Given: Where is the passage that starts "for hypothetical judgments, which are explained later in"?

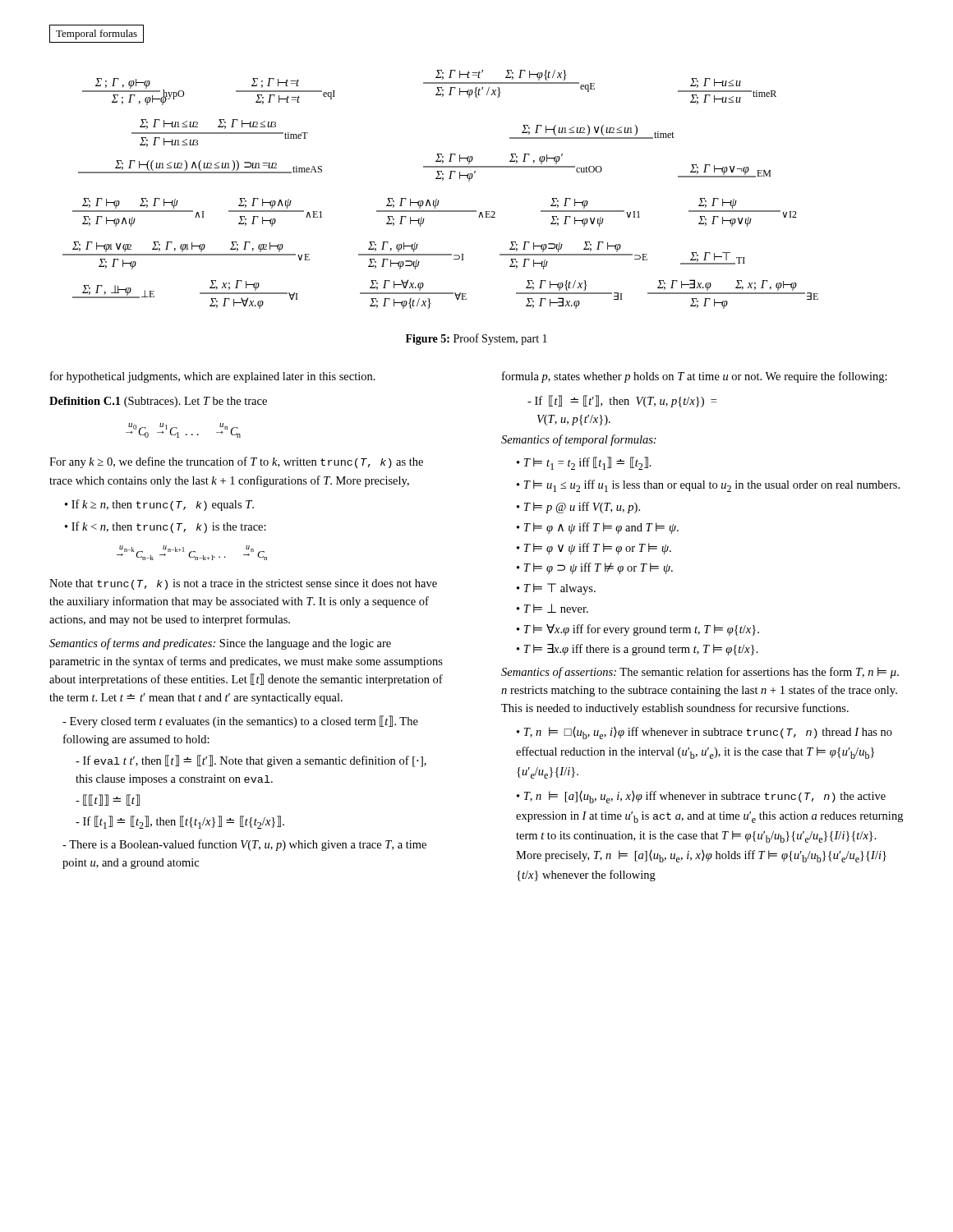Looking at the screenshot, I should pyautogui.click(x=213, y=376).
